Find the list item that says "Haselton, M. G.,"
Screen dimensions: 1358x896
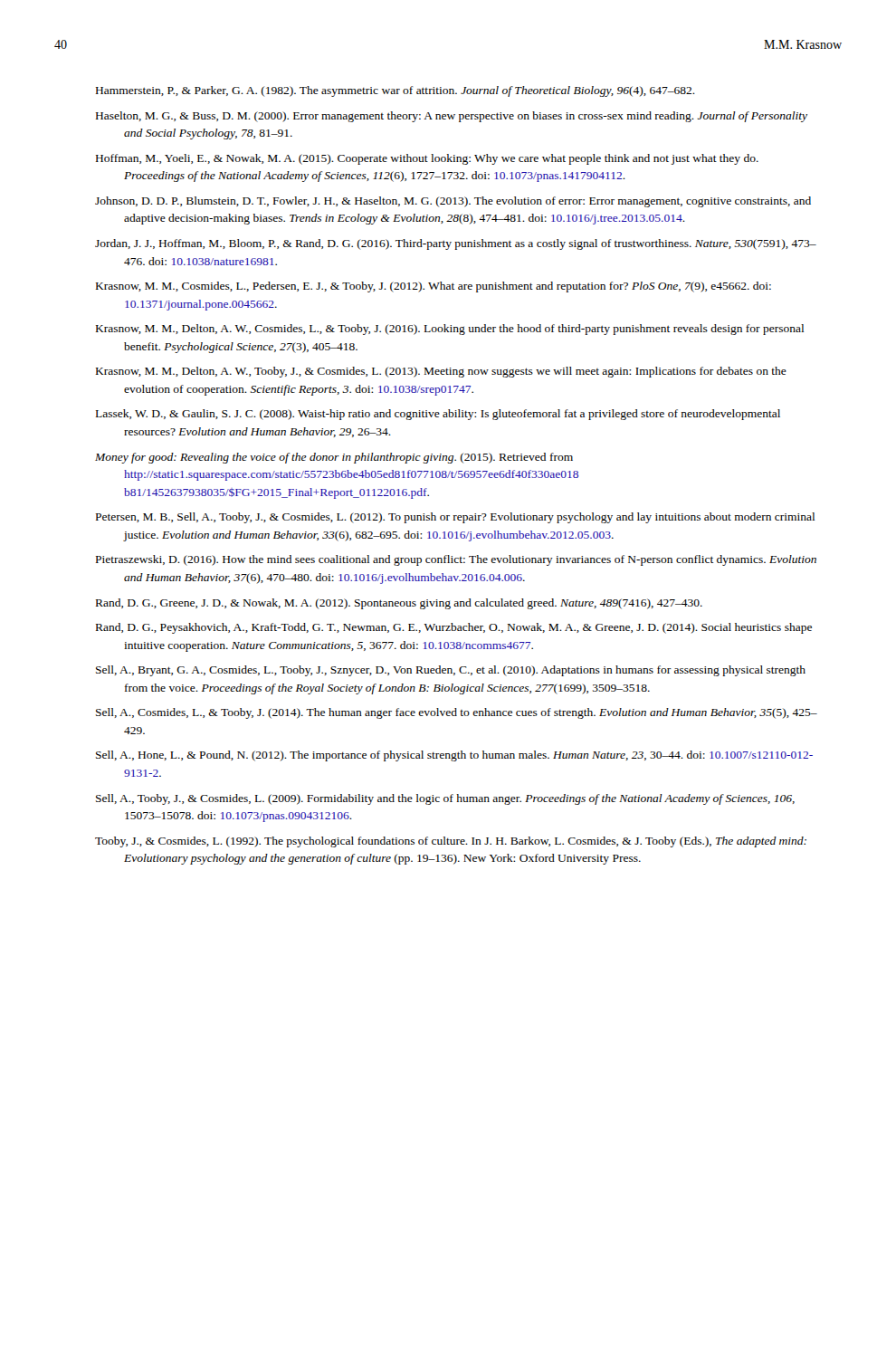pyautogui.click(x=451, y=124)
